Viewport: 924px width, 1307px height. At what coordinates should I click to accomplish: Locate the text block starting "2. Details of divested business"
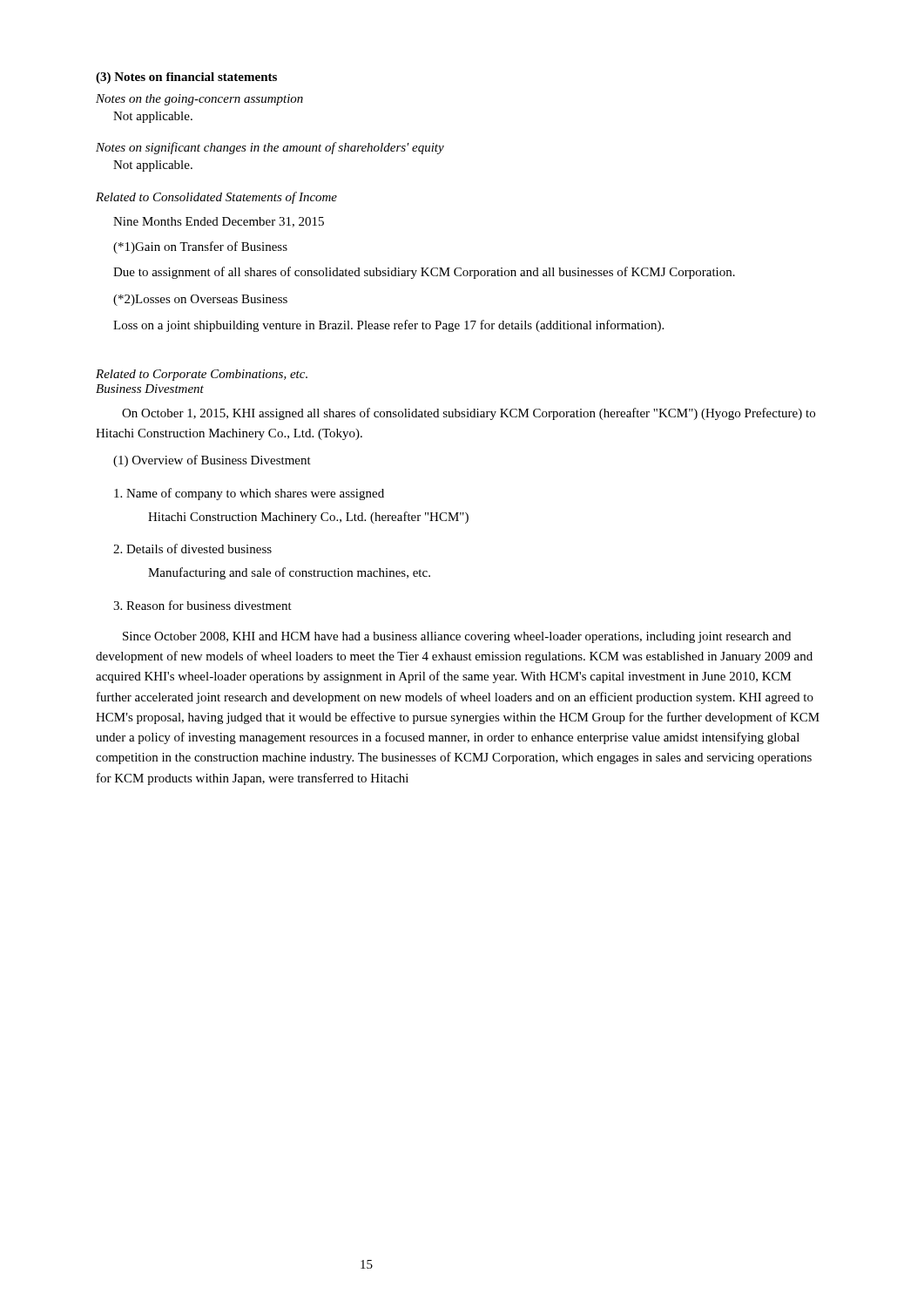[x=192, y=549]
